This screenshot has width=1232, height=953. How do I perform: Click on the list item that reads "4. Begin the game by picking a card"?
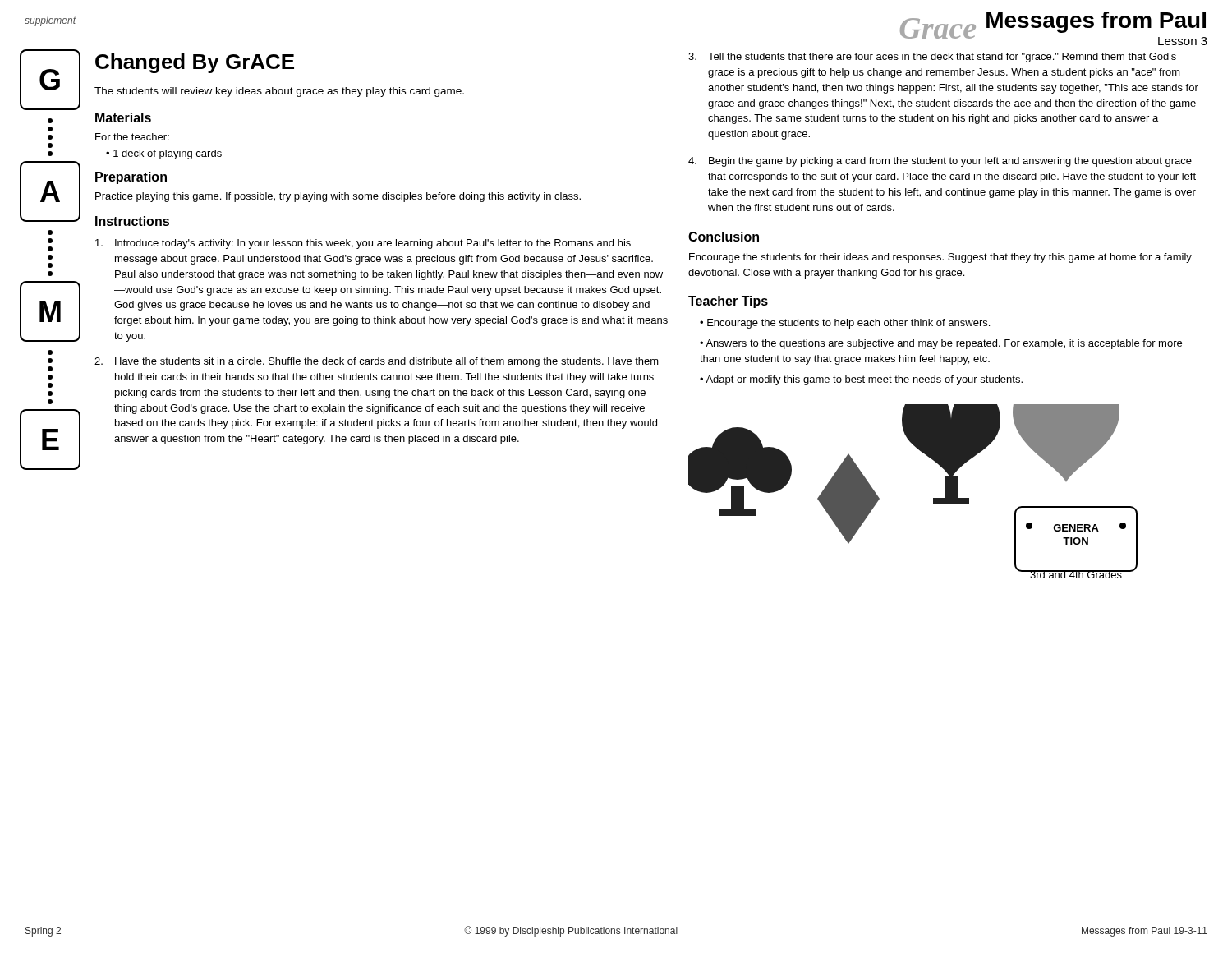944,185
